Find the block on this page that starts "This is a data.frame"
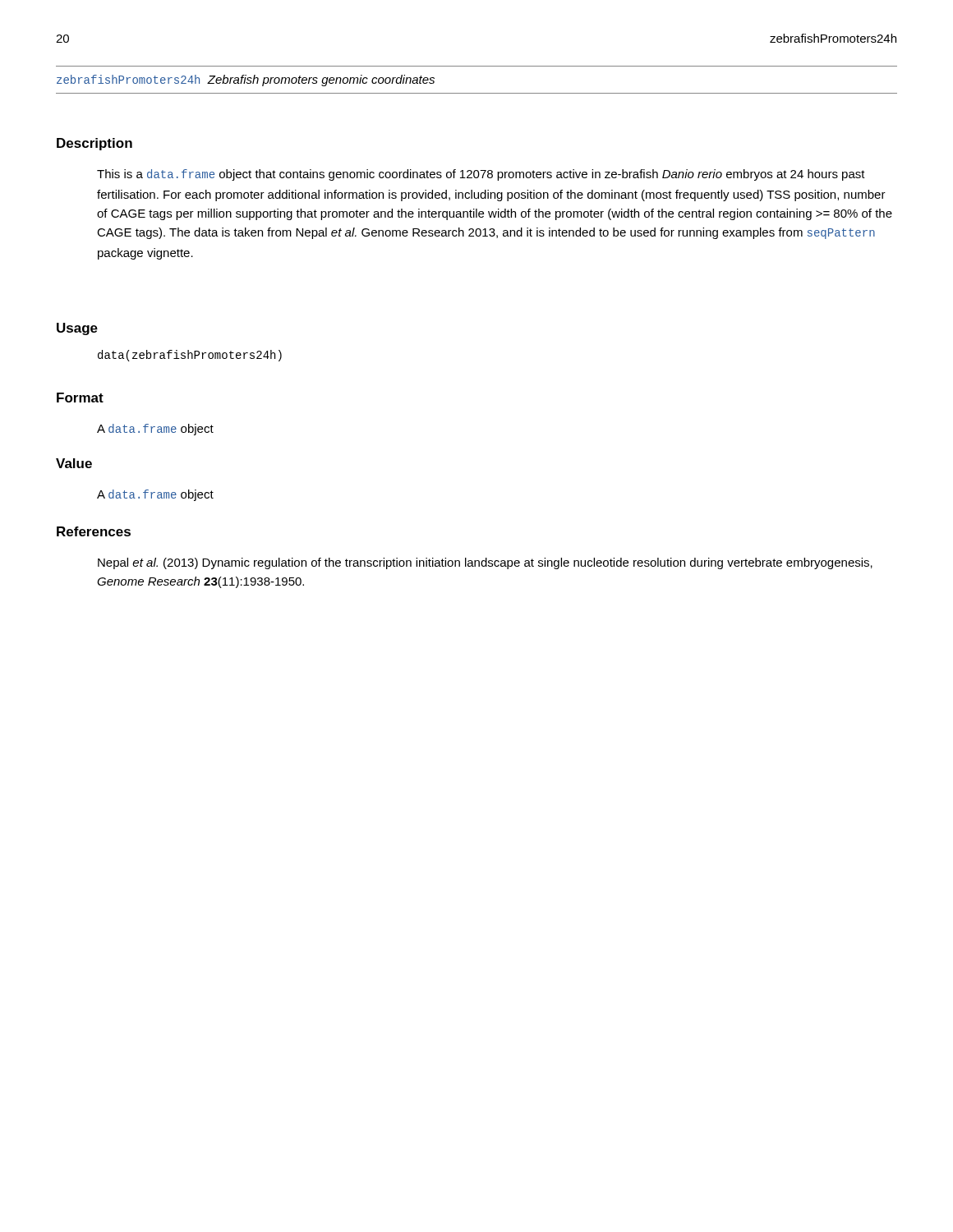The width and height of the screenshot is (953, 1232). click(x=495, y=213)
